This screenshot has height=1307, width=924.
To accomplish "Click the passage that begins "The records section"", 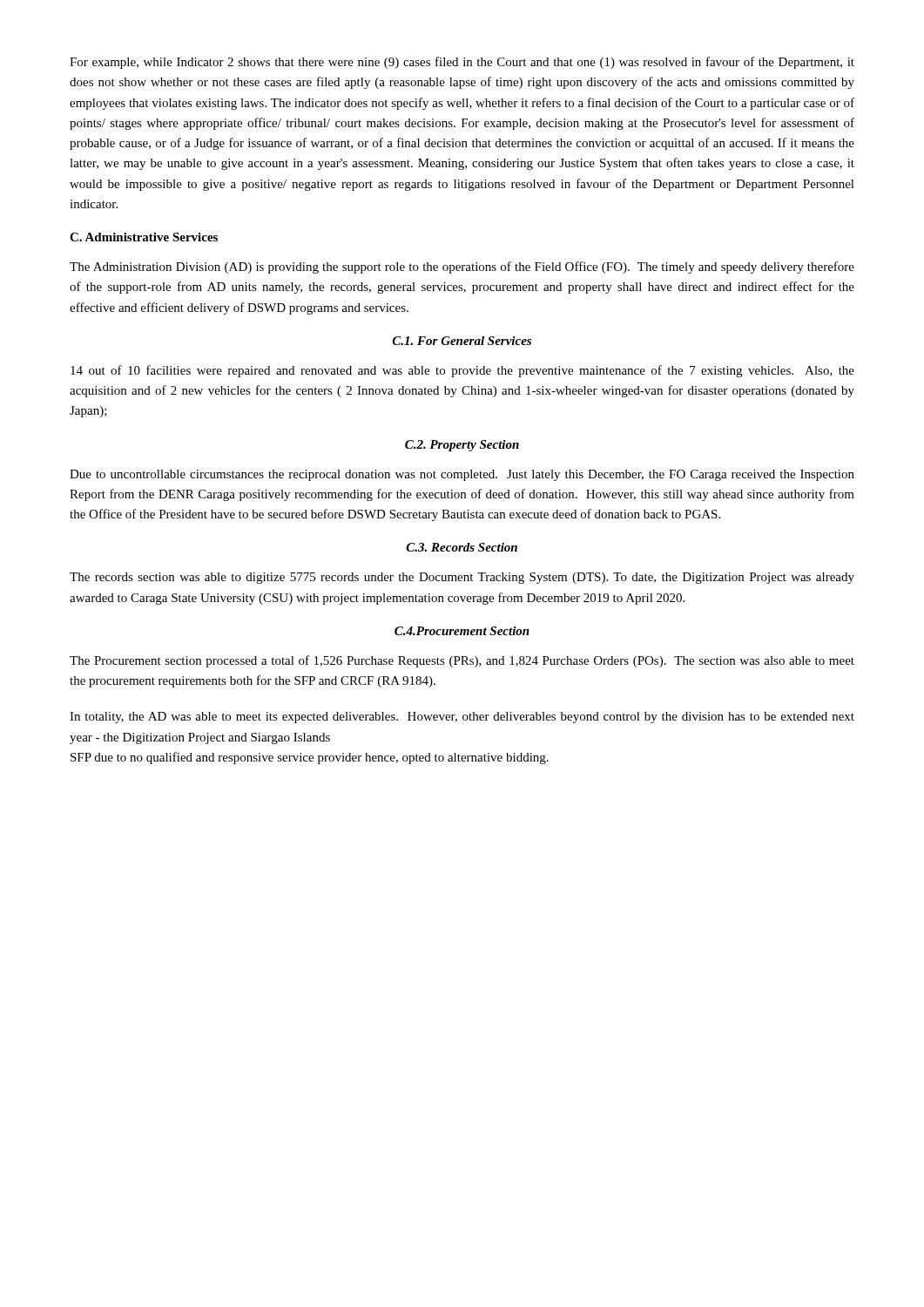I will tap(462, 587).
